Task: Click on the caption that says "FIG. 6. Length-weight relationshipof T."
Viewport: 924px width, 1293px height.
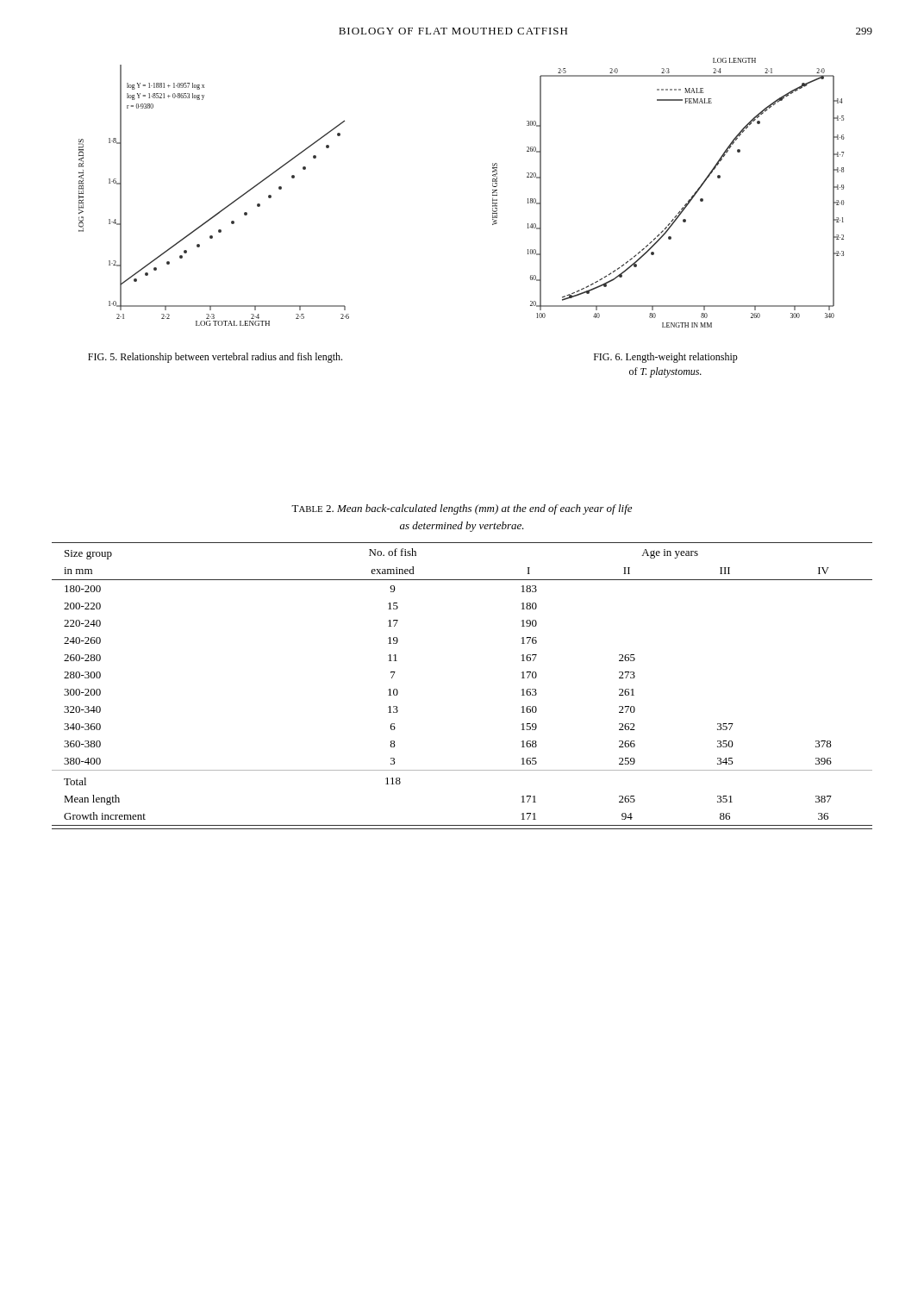Action: [x=665, y=364]
